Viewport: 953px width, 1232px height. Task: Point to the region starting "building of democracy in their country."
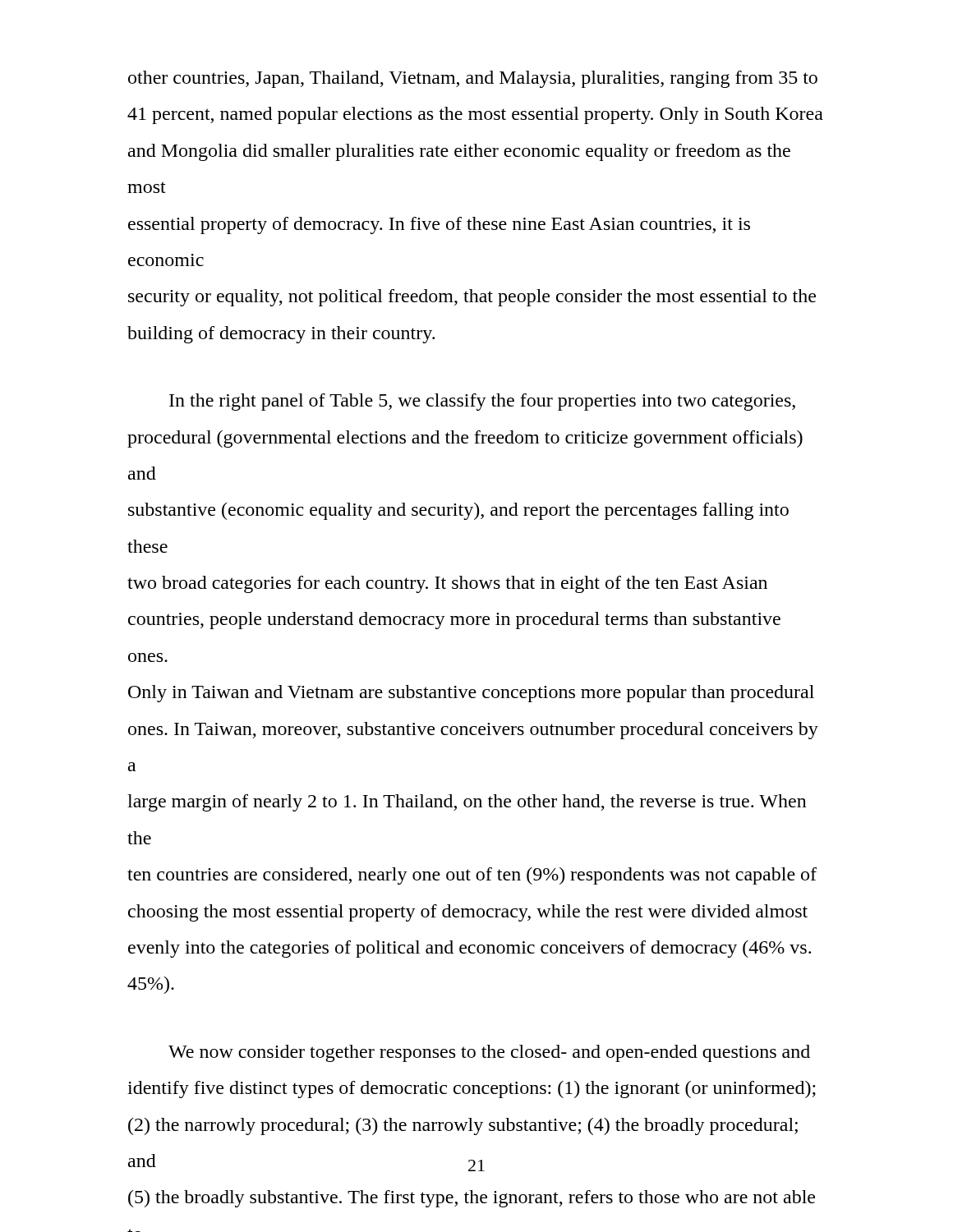coord(282,332)
